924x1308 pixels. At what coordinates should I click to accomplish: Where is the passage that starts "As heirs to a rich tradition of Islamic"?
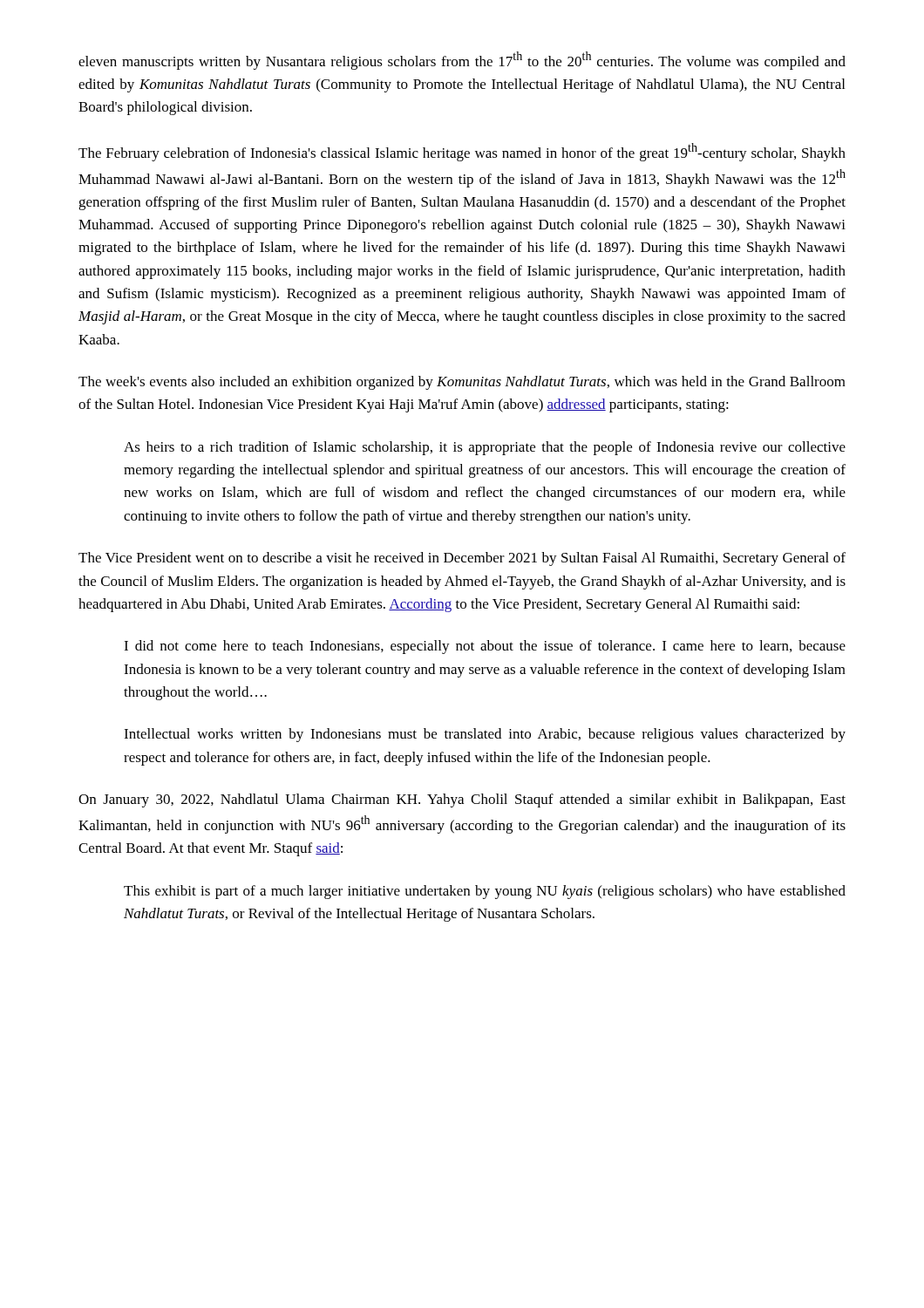[485, 481]
